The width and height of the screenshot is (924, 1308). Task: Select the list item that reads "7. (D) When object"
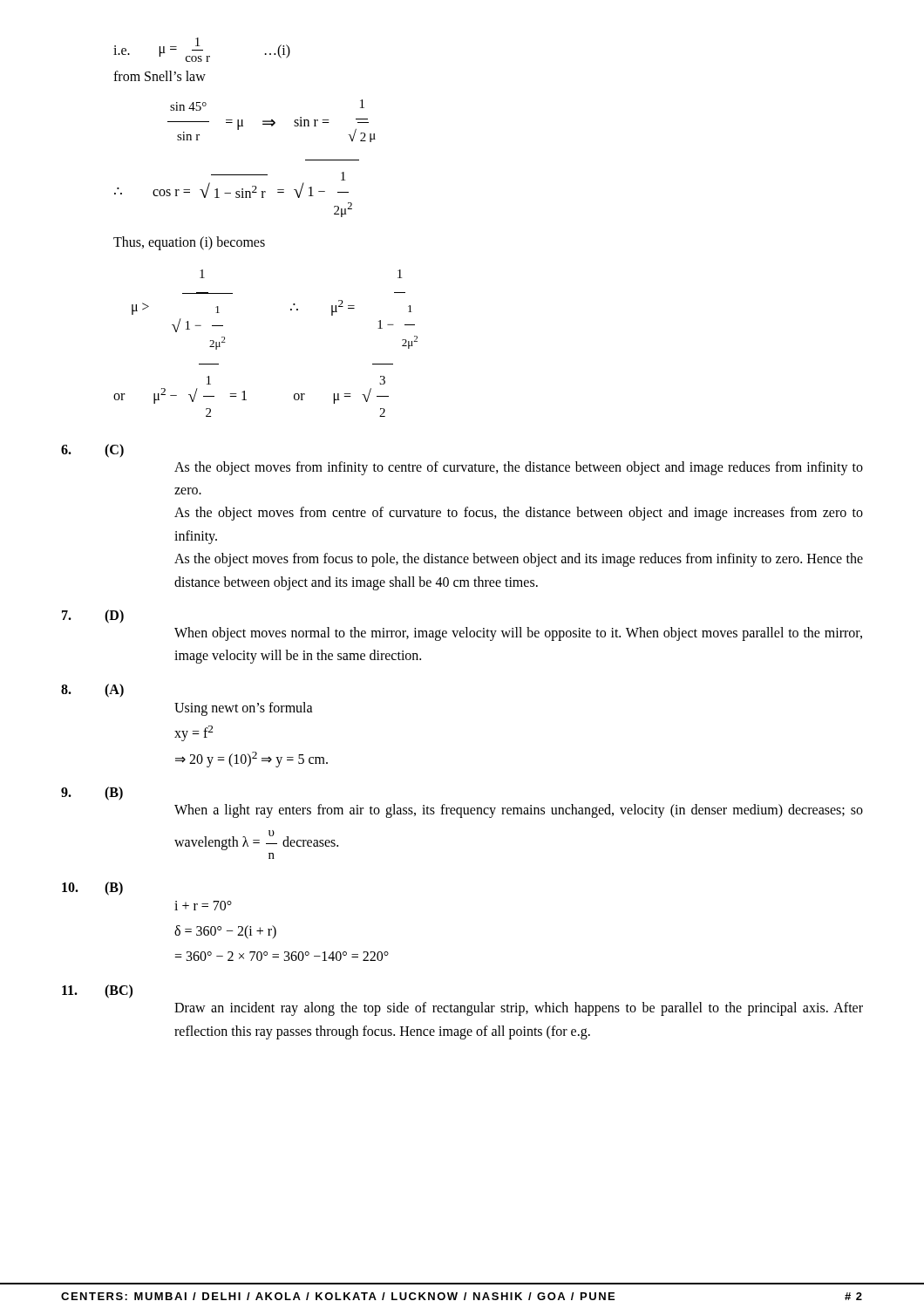[x=462, y=638]
